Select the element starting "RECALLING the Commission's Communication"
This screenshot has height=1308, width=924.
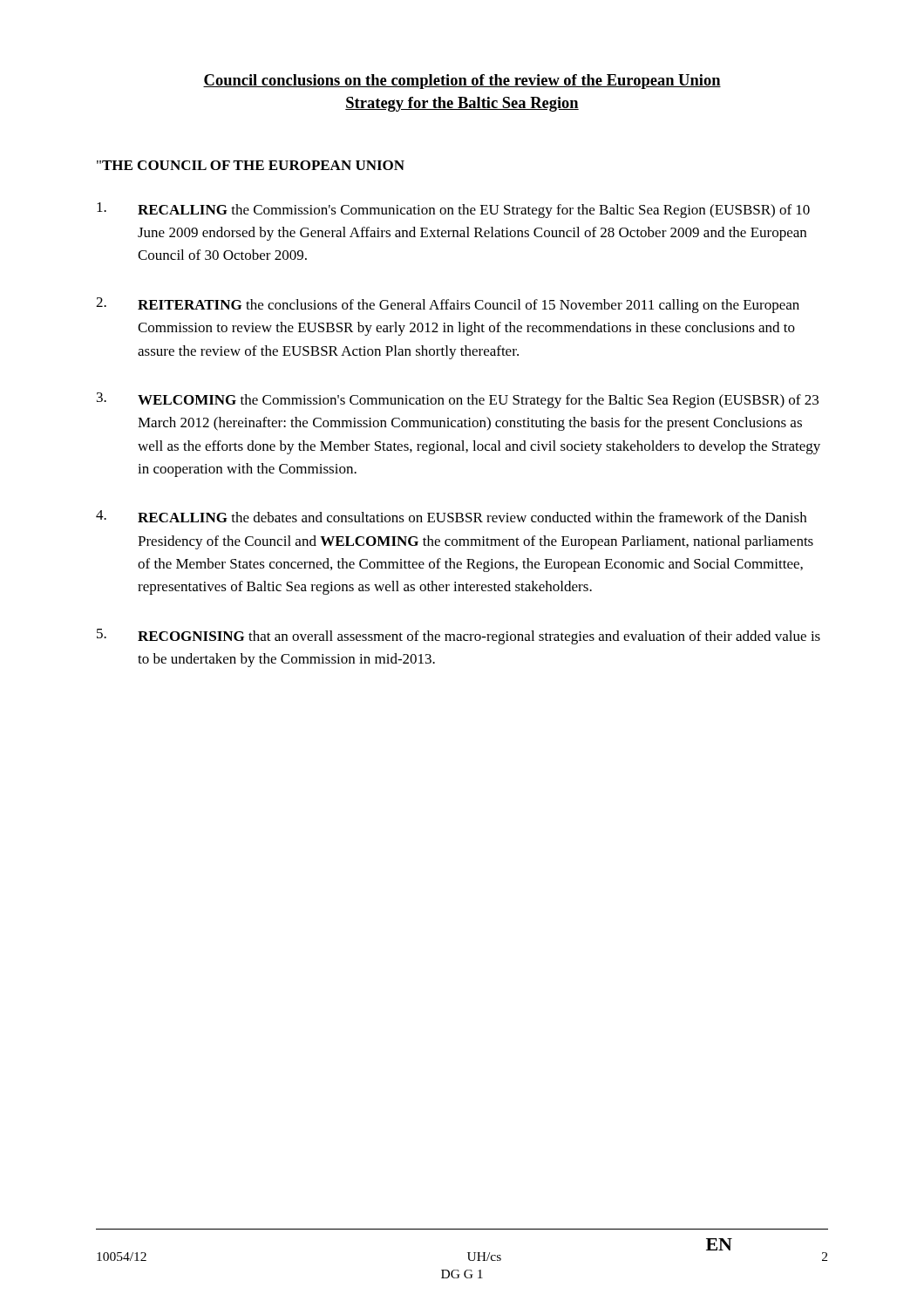point(462,233)
